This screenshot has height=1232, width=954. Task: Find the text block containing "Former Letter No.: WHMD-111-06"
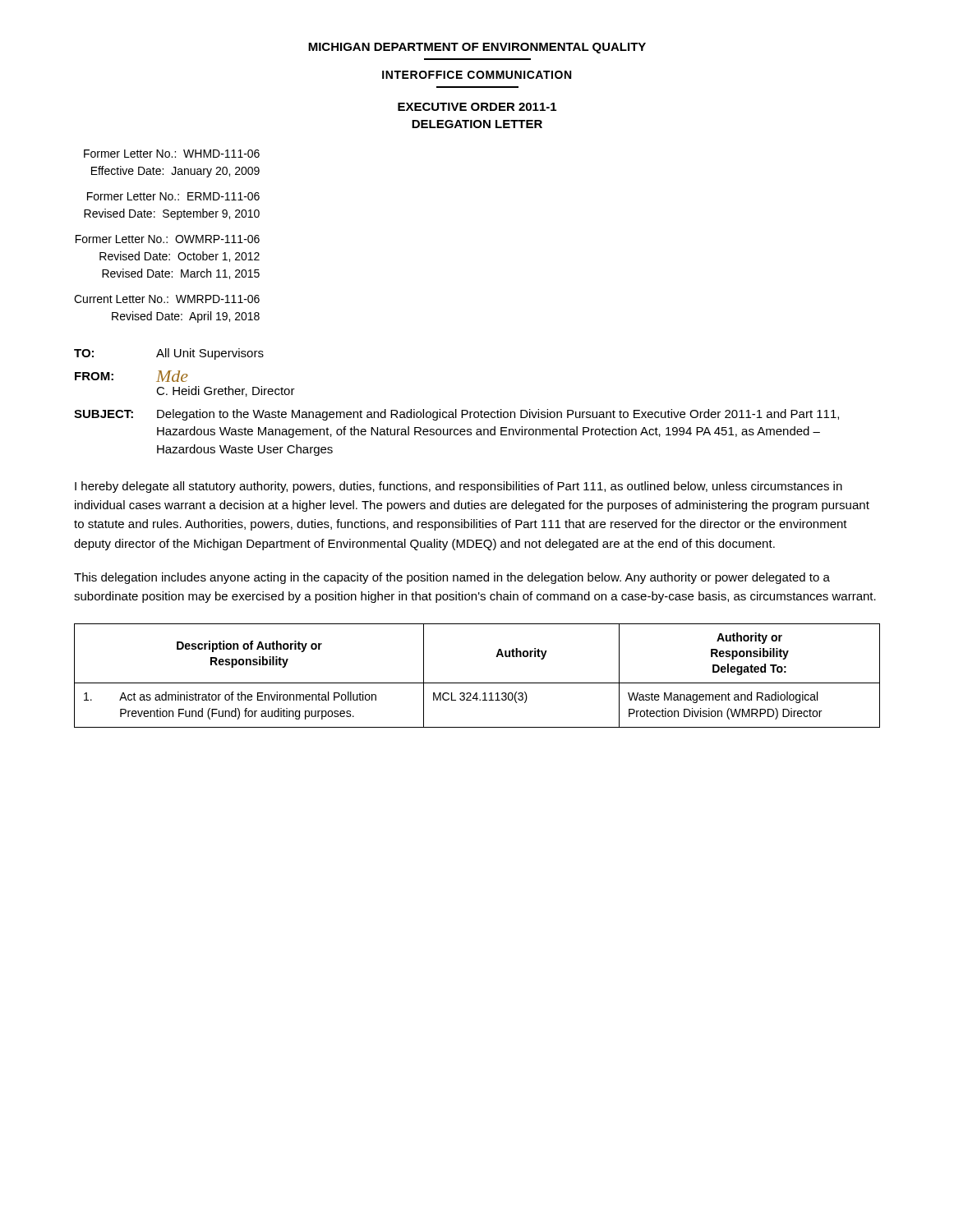coord(167,239)
